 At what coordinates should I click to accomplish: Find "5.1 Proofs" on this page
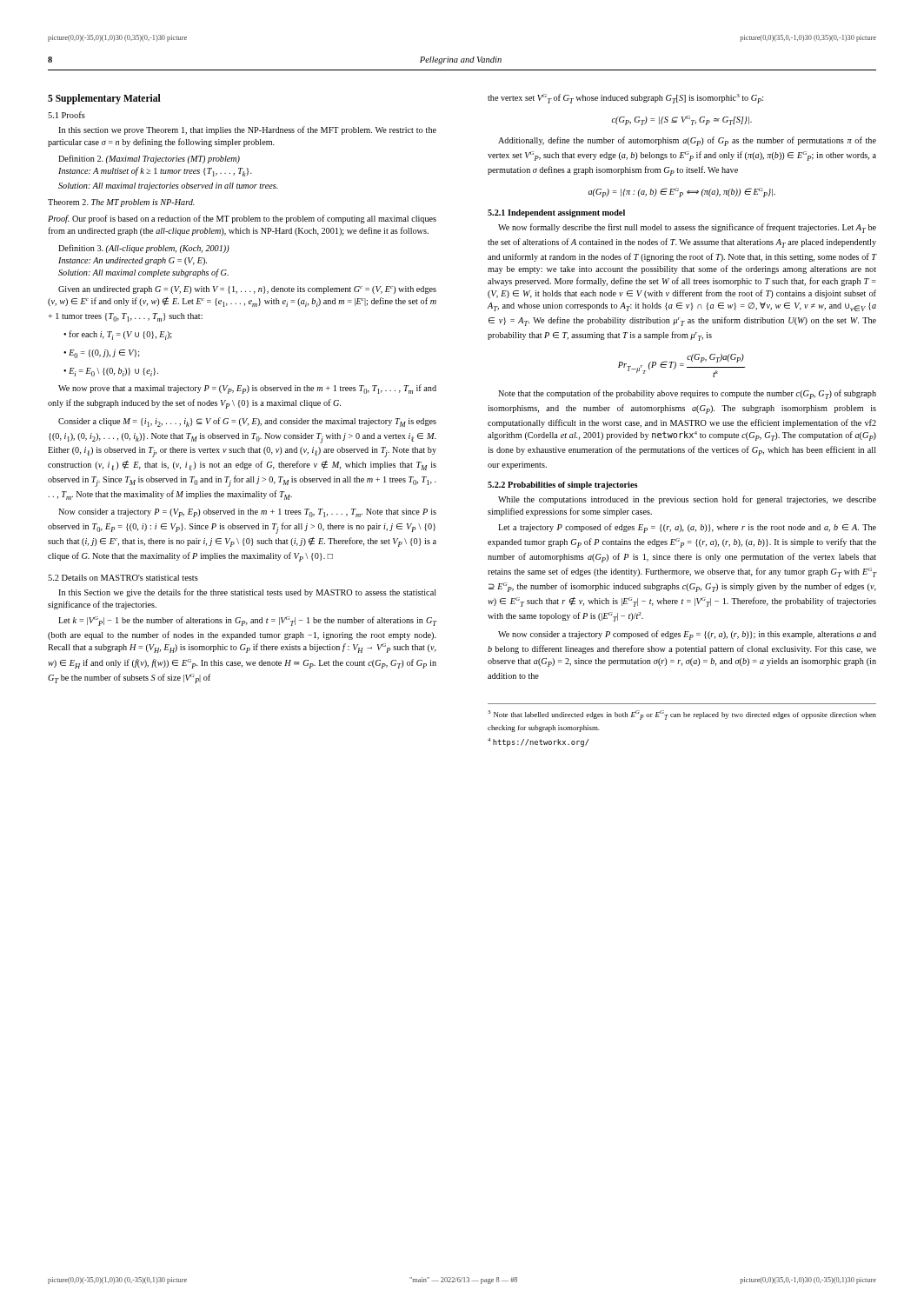coord(242,116)
